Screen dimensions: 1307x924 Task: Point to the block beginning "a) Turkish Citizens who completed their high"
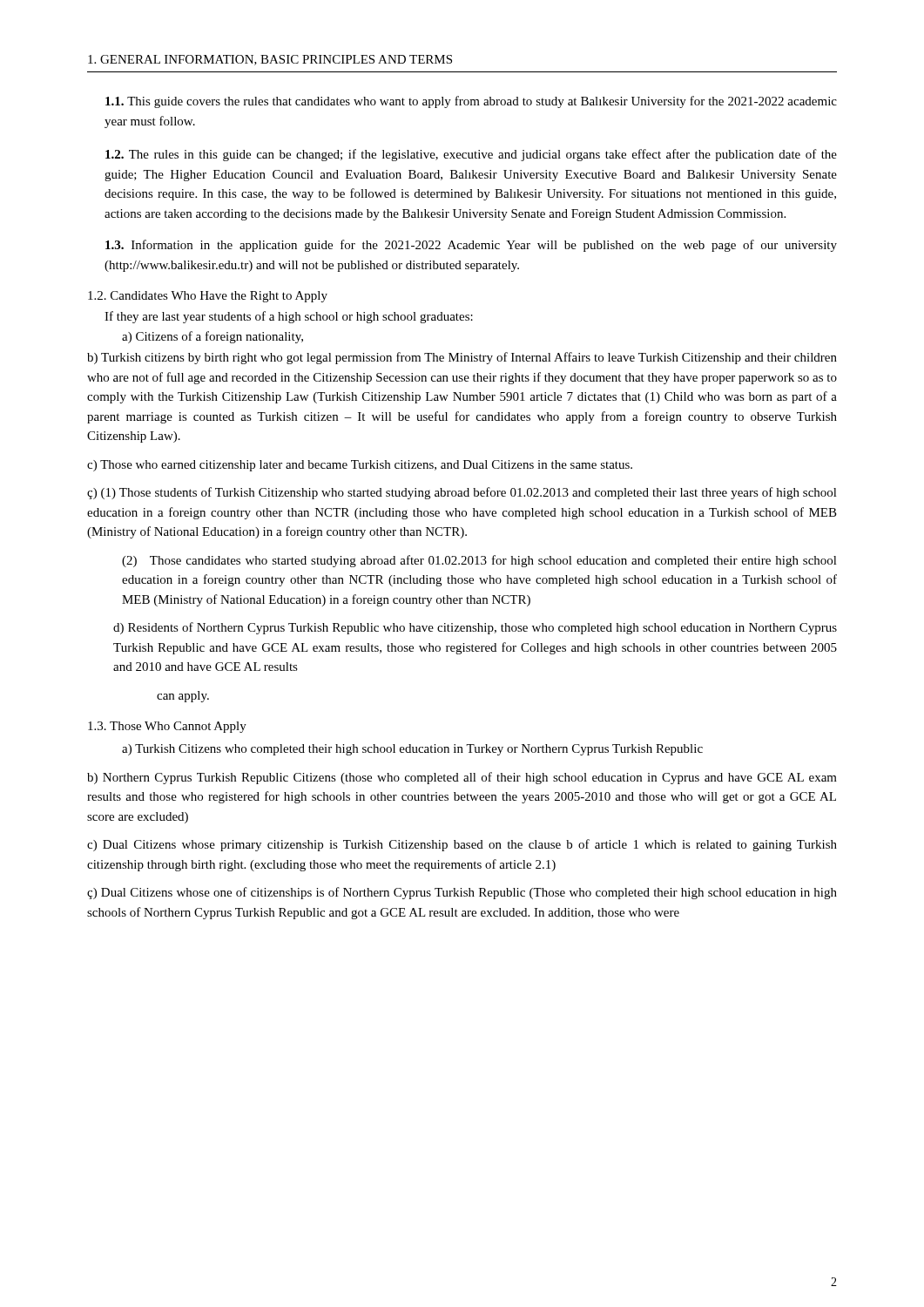(412, 748)
